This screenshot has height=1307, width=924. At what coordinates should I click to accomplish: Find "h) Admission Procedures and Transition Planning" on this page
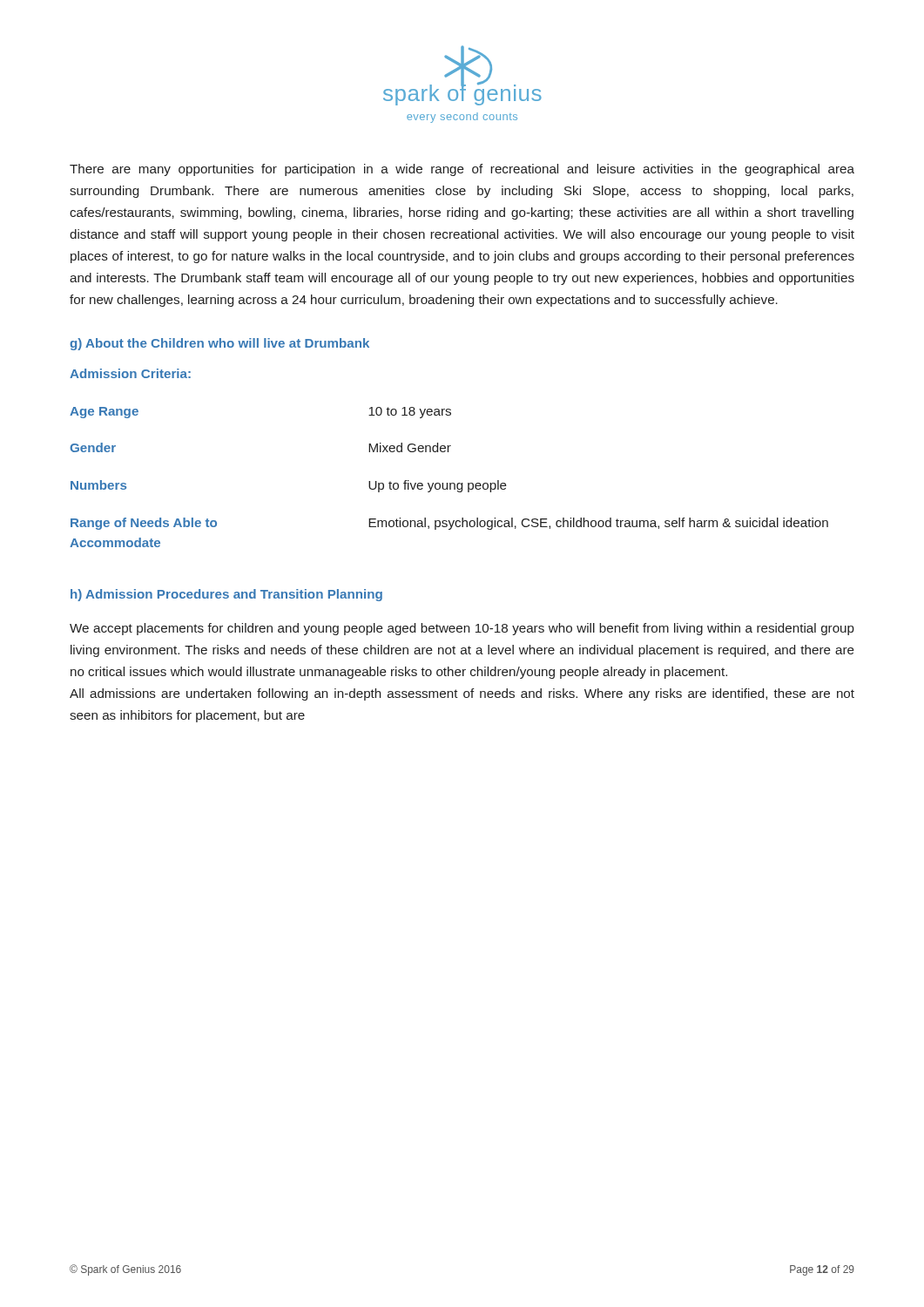(226, 593)
